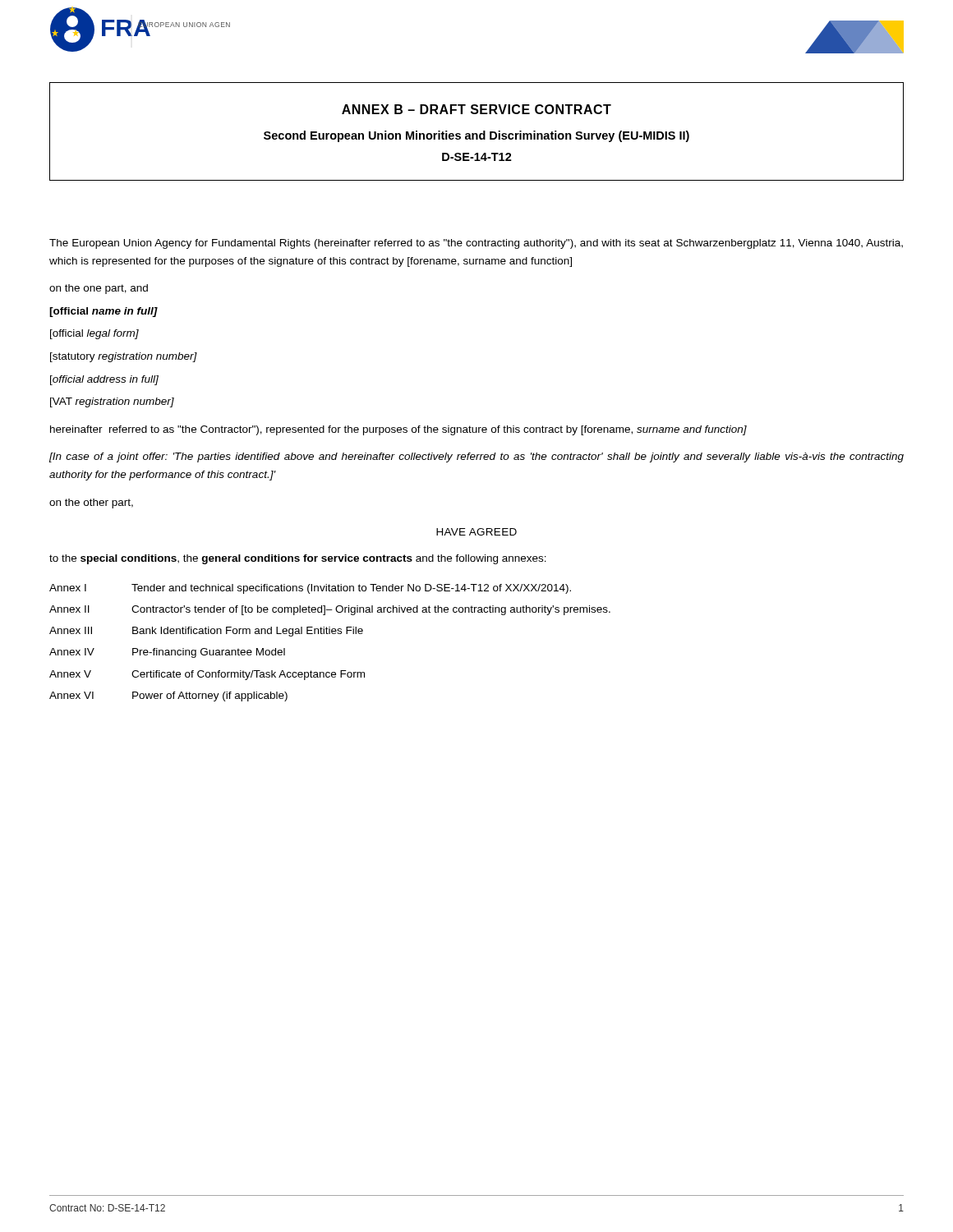Locate the block of text that opens with "[In case of a joint offer: 'The"
The image size is (953, 1232).
(x=476, y=465)
